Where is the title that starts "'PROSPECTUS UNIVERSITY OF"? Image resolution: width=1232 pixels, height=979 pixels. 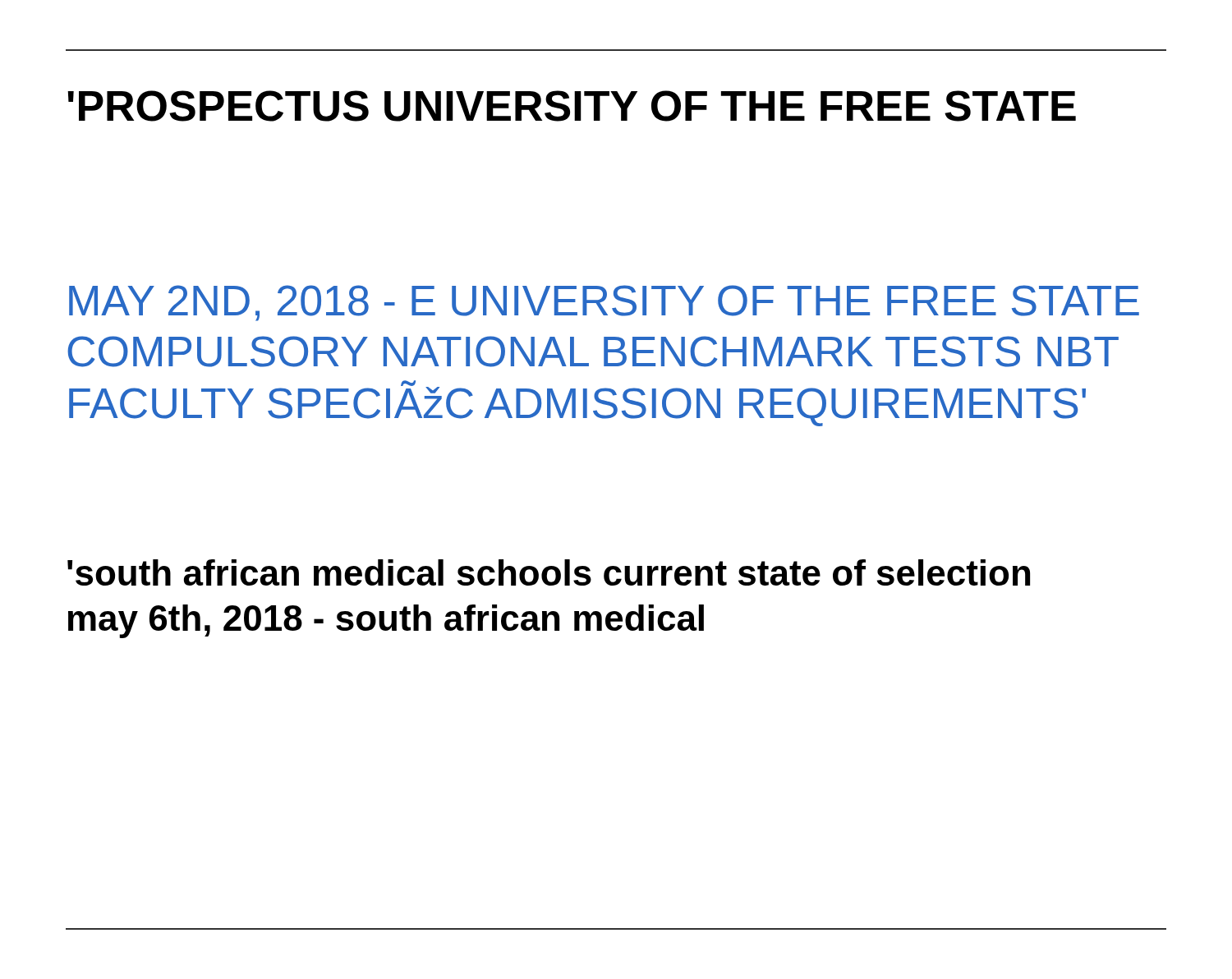pyautogui.click(x=616, y=107)
